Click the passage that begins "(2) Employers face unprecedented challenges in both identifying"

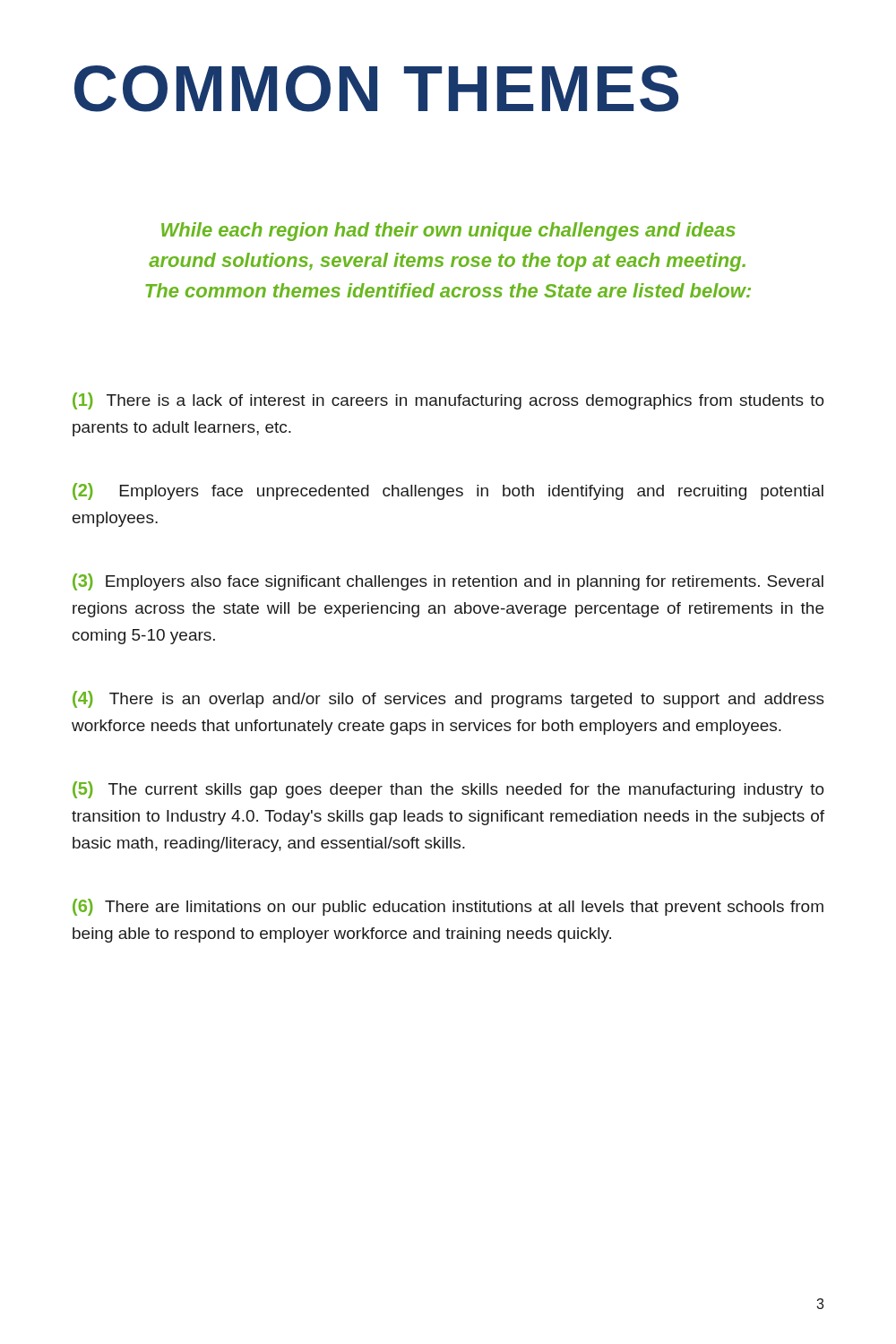pyautogui.click(x=448, y=504)
